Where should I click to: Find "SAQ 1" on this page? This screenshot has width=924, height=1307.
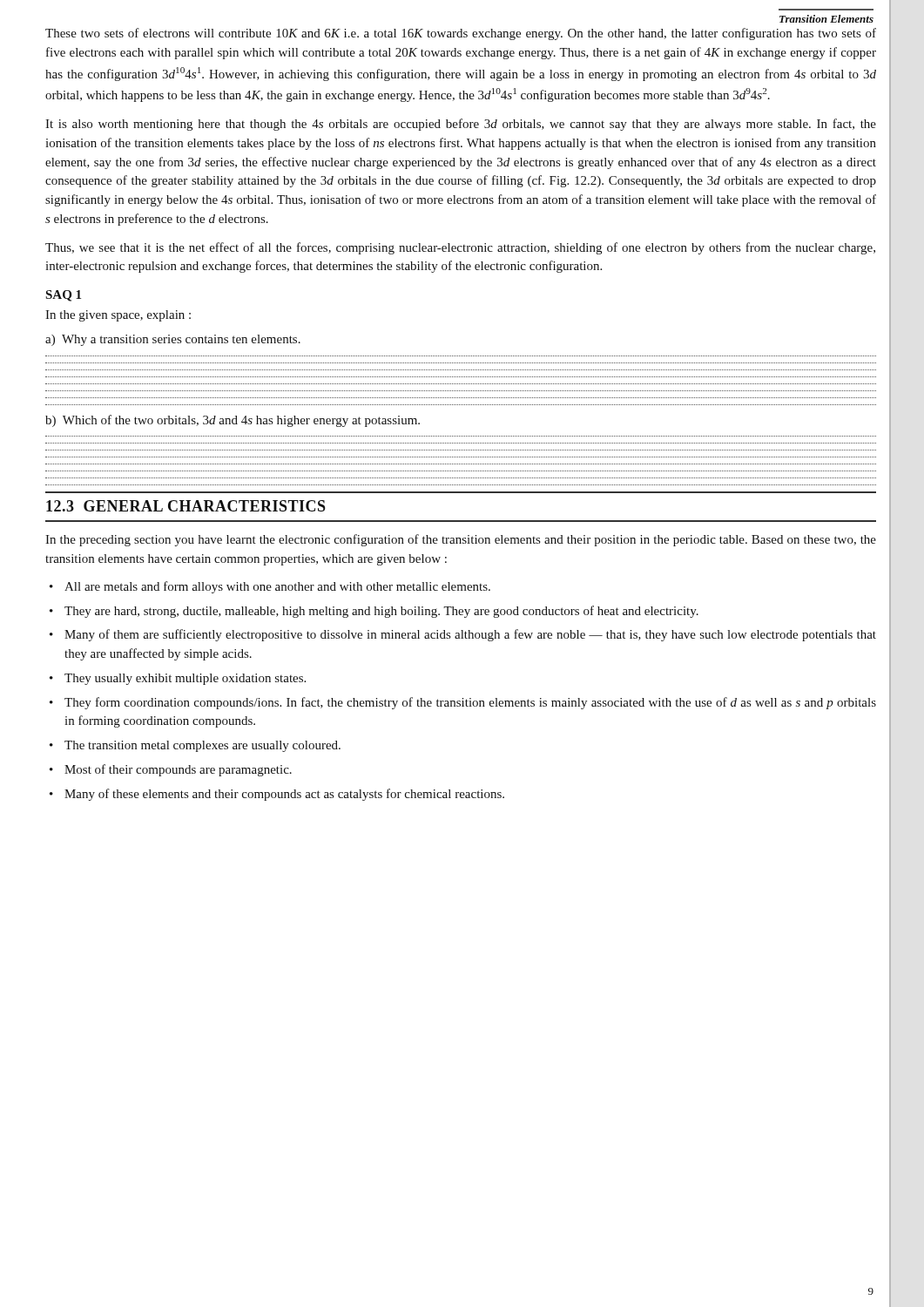point(64,295)
